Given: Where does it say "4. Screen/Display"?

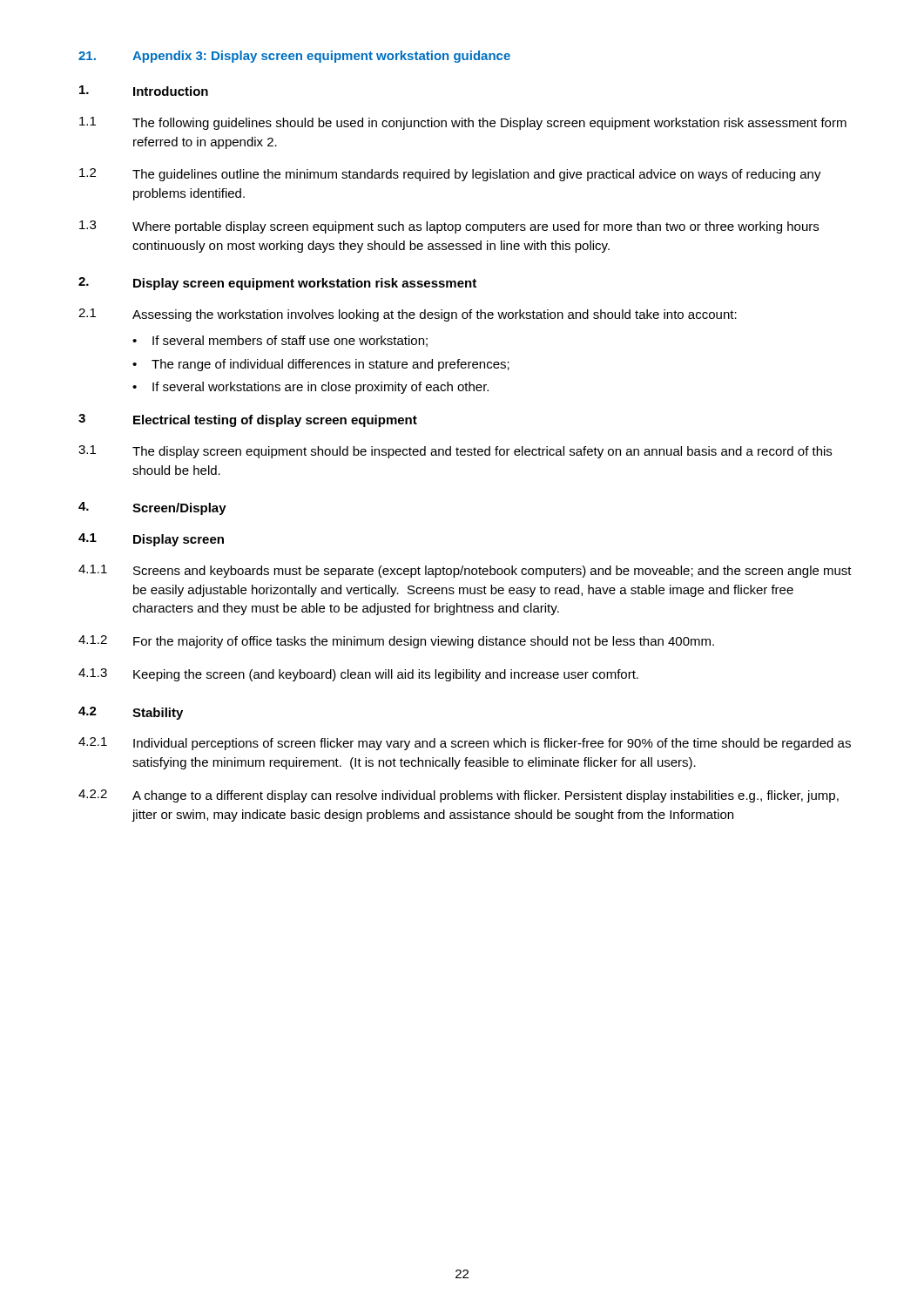Looking at the screenshot, I should [x=152, y=508].
